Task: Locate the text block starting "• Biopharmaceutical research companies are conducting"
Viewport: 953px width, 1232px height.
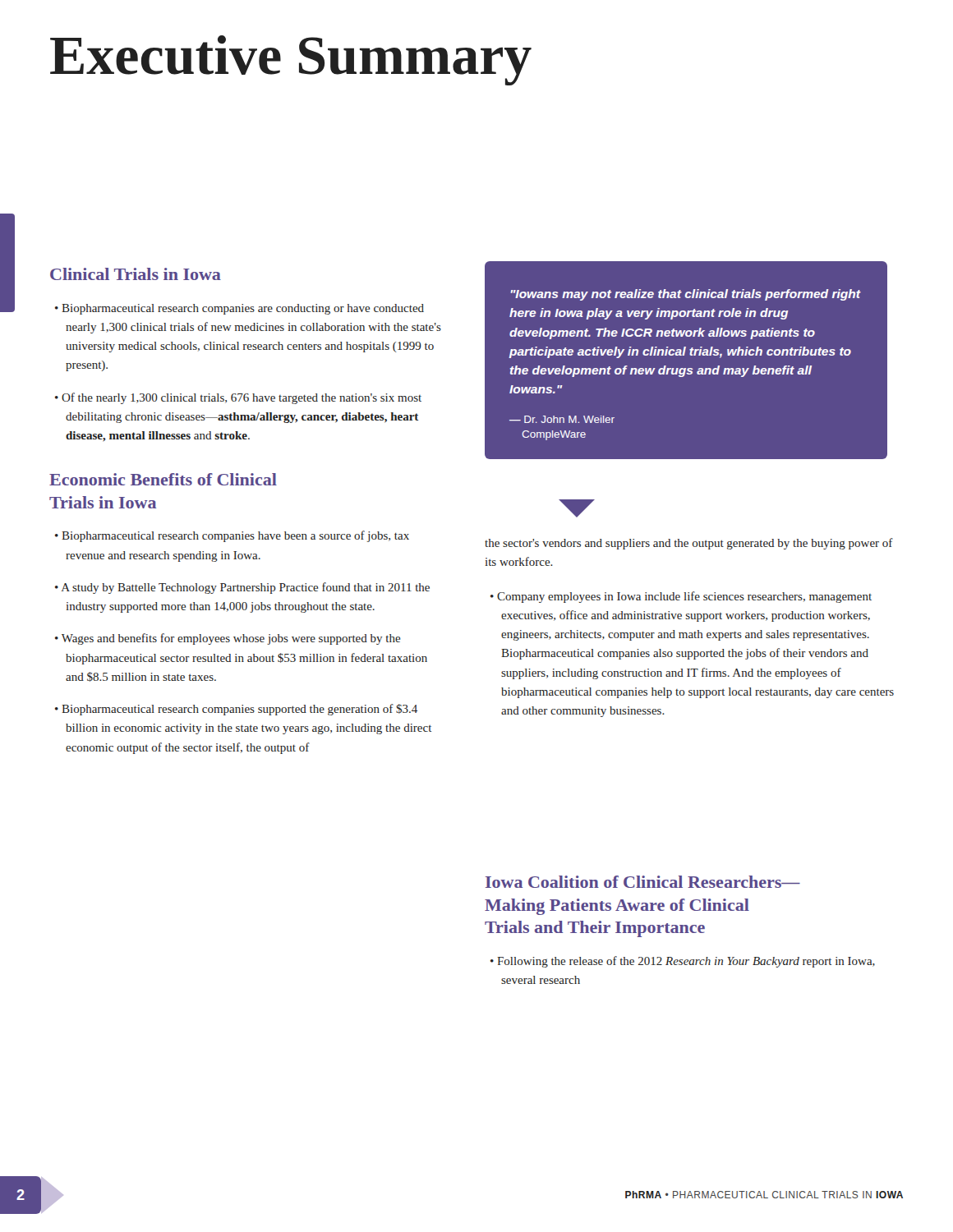Action: point(246,337)
